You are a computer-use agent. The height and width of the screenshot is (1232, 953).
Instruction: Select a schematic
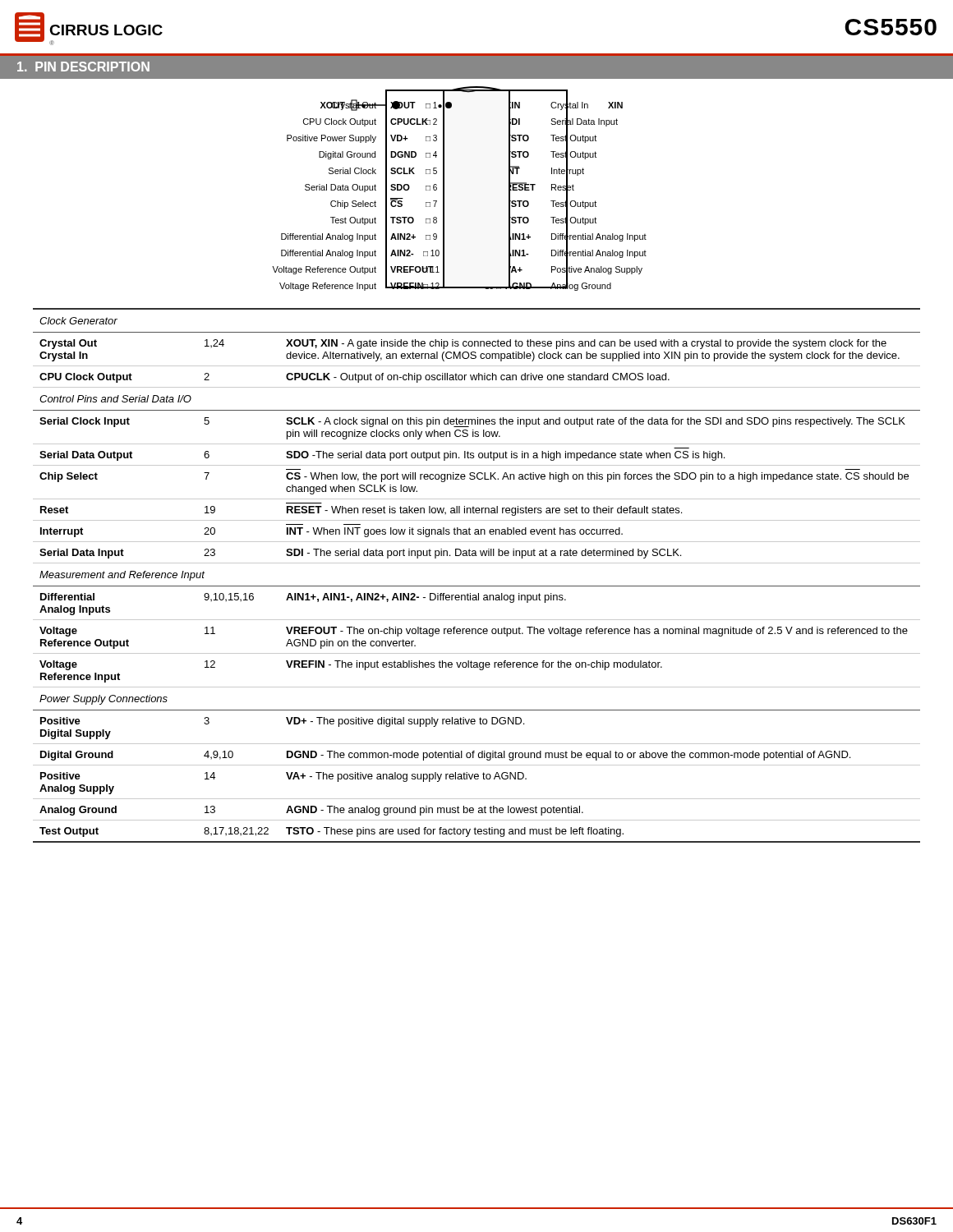[x=476, y=189]
